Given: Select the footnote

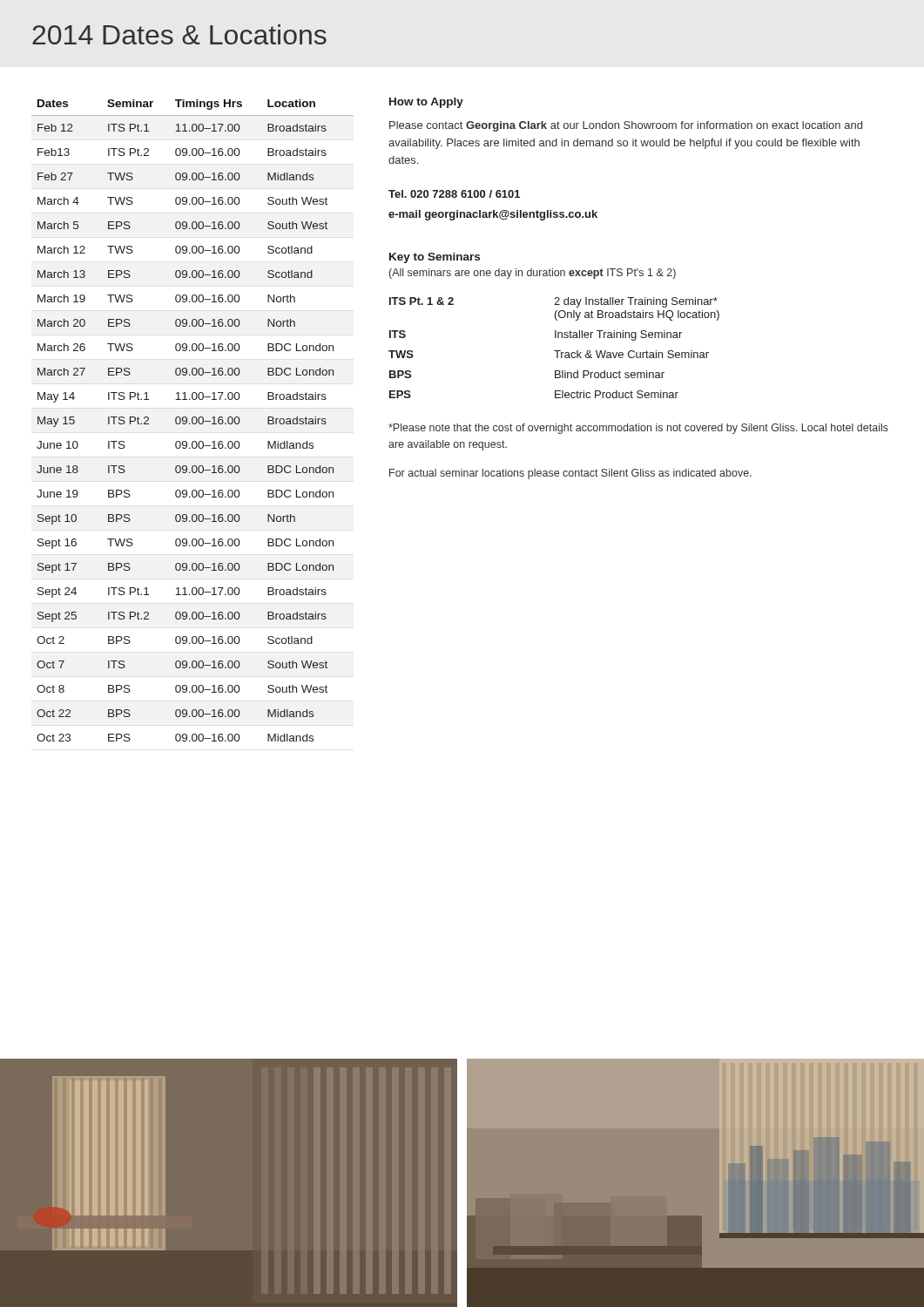Looking at the screenshot, I should point(638,436).
